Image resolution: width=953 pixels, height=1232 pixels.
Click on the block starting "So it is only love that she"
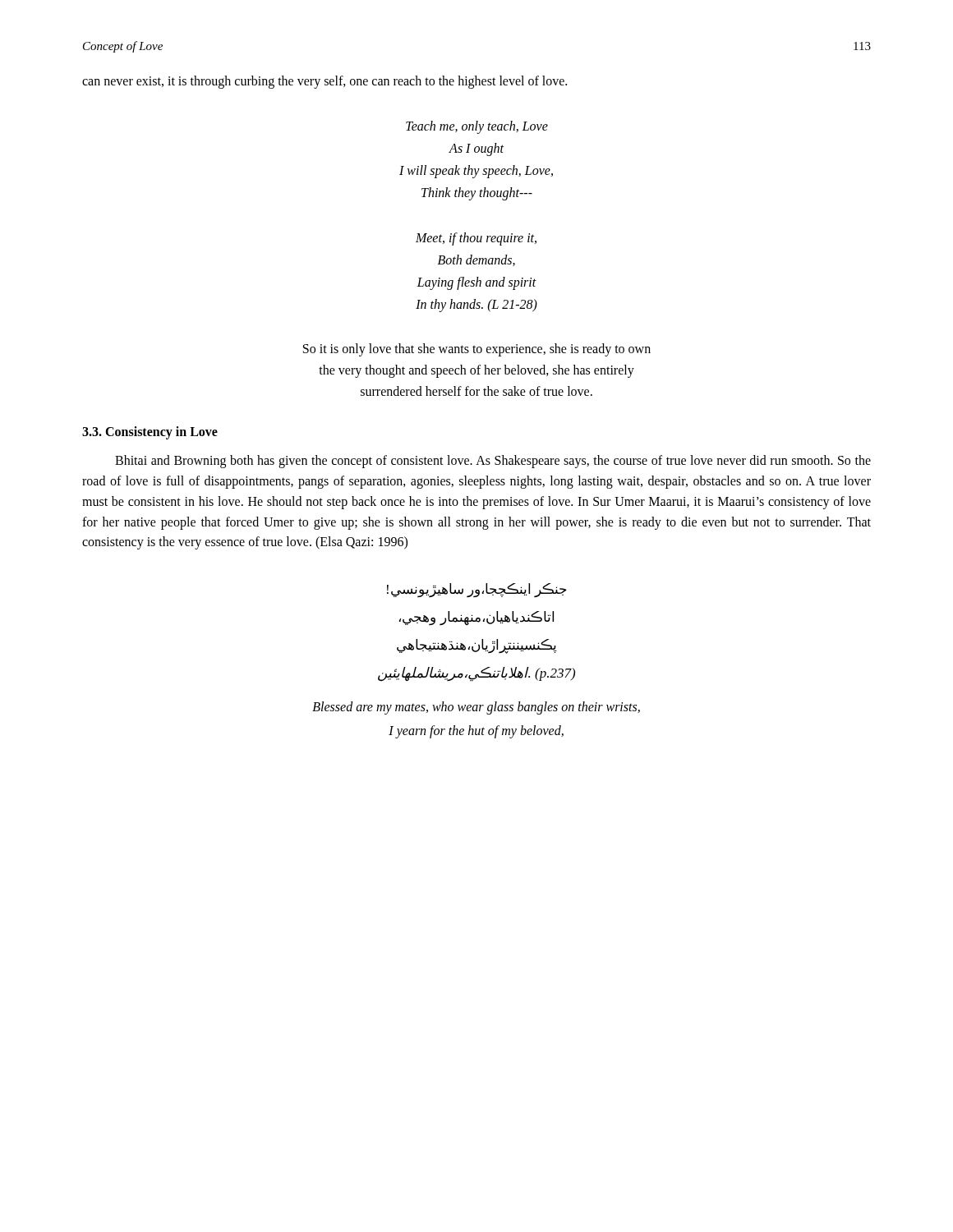(x=476, y=370)
